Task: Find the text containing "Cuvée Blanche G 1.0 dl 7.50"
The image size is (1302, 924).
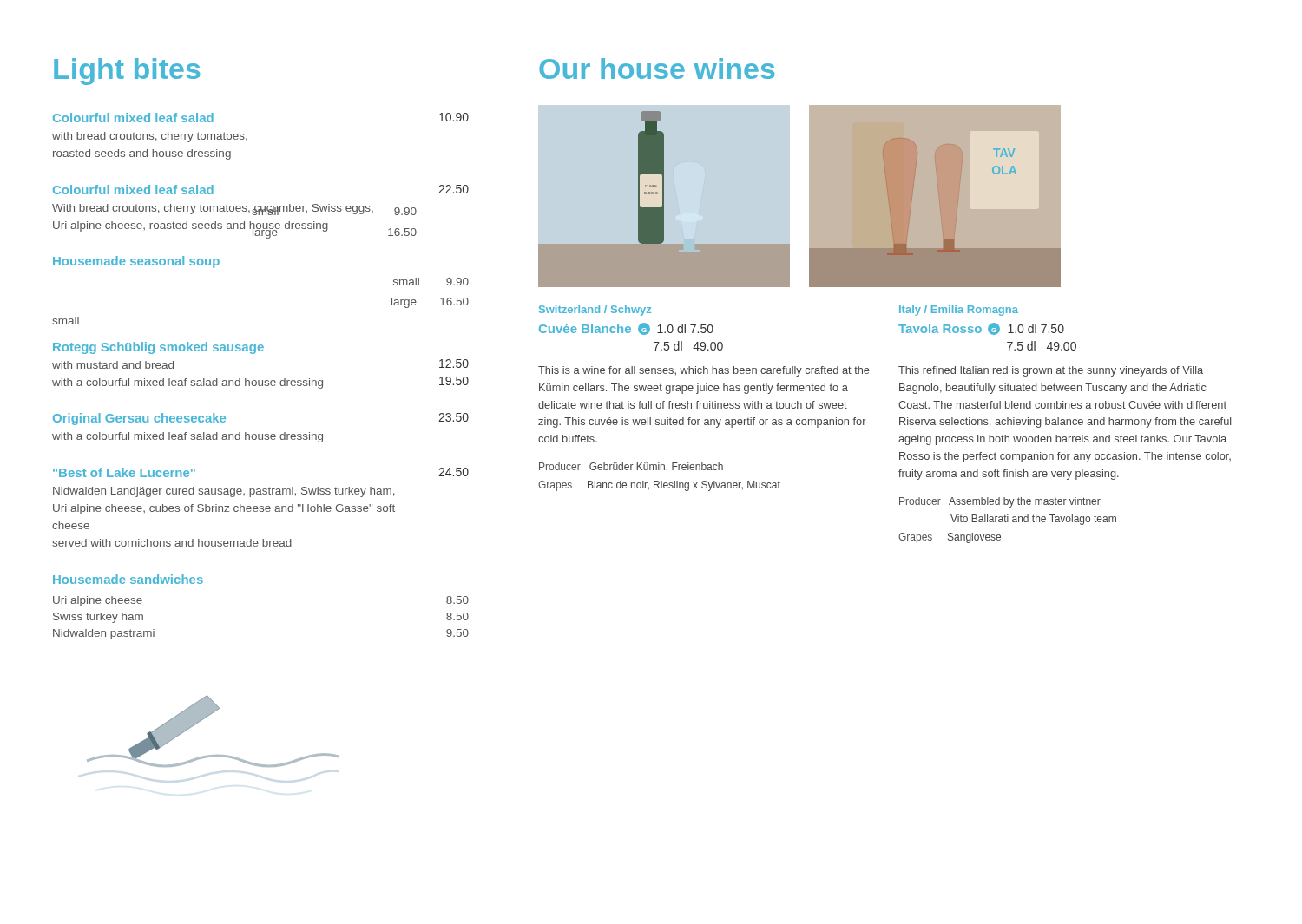Action: [x=626, y=328]
